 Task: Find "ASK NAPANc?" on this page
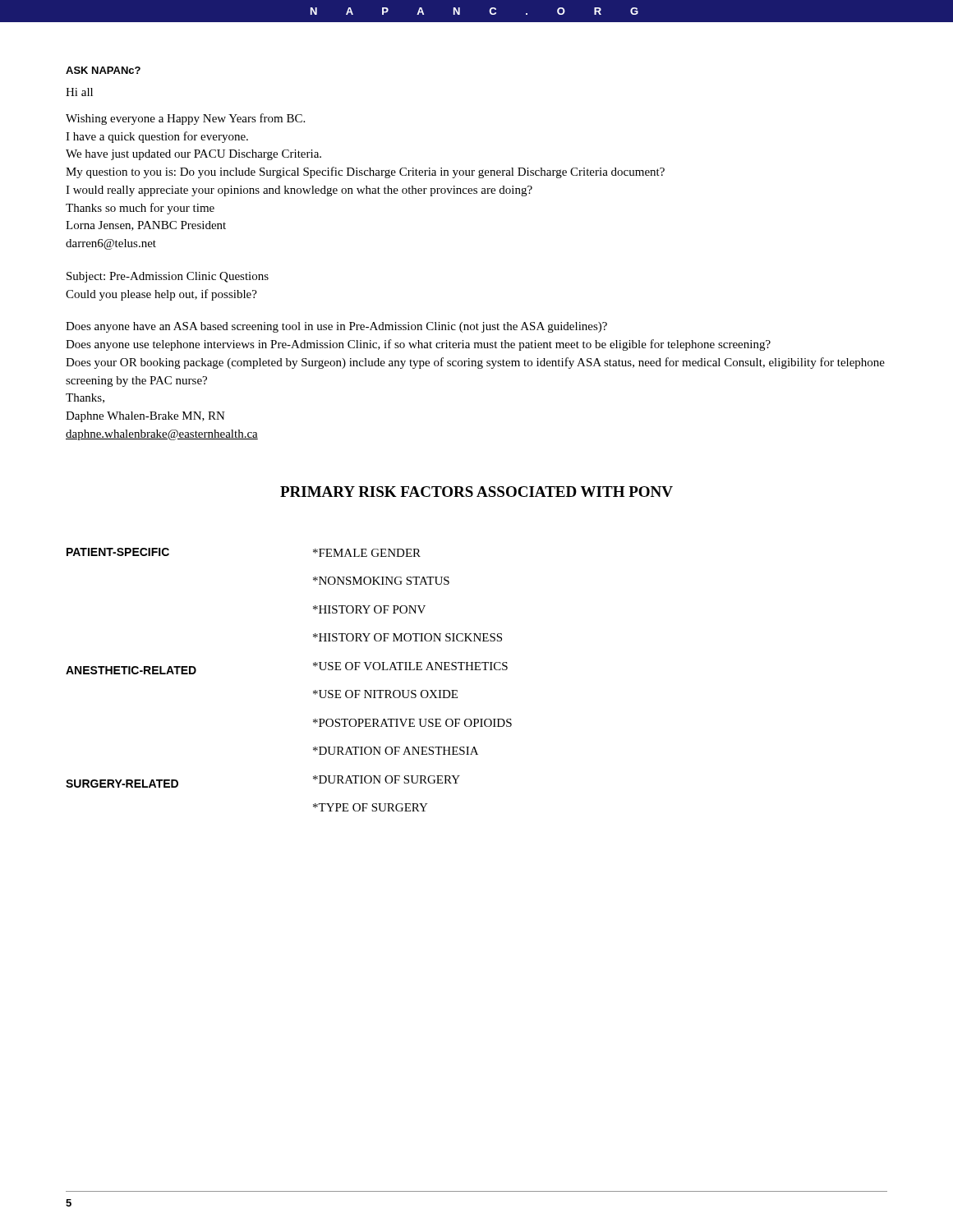pyautogui.click(x=103, y=70)
